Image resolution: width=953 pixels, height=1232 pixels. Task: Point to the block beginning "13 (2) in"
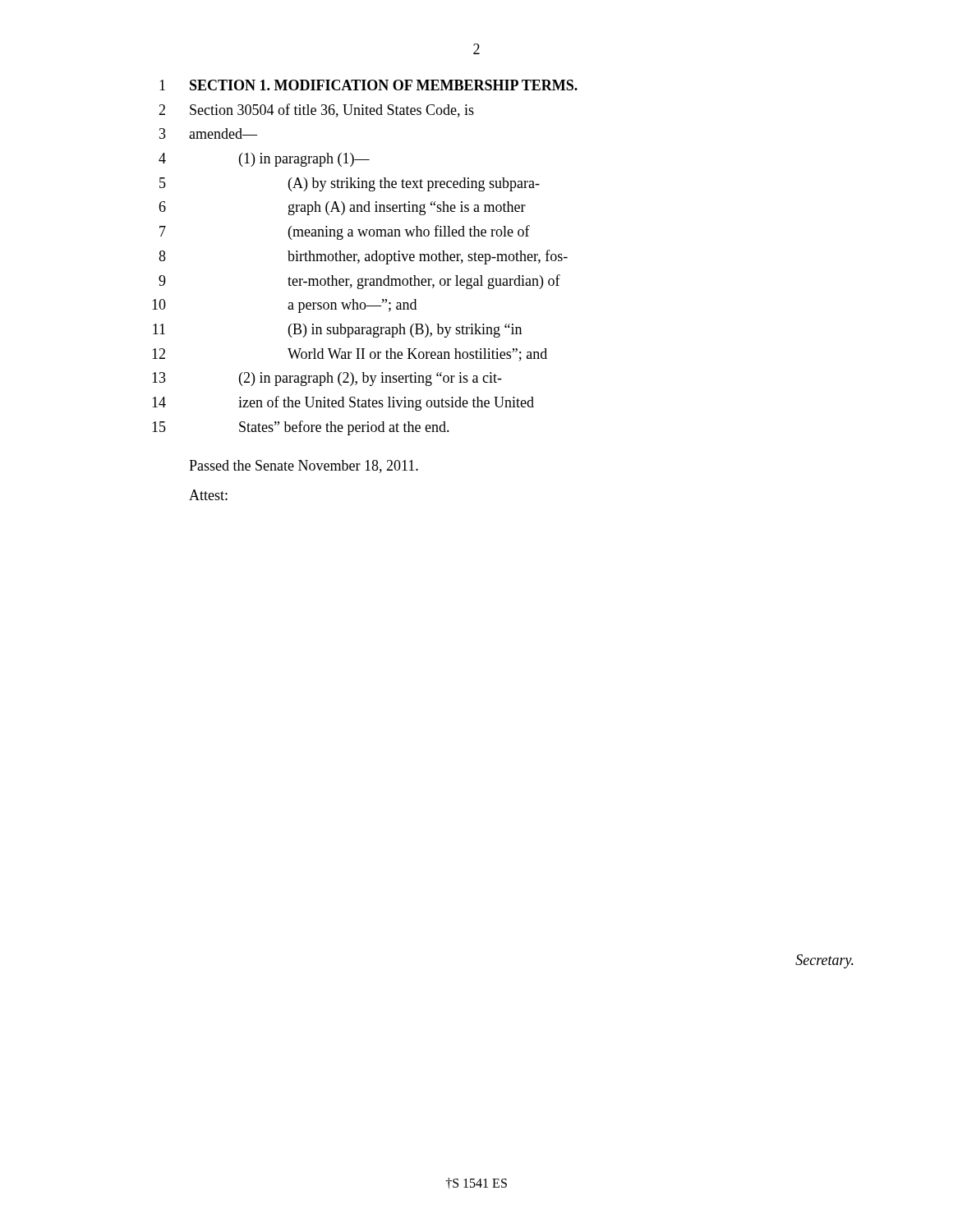coord(493,379)
